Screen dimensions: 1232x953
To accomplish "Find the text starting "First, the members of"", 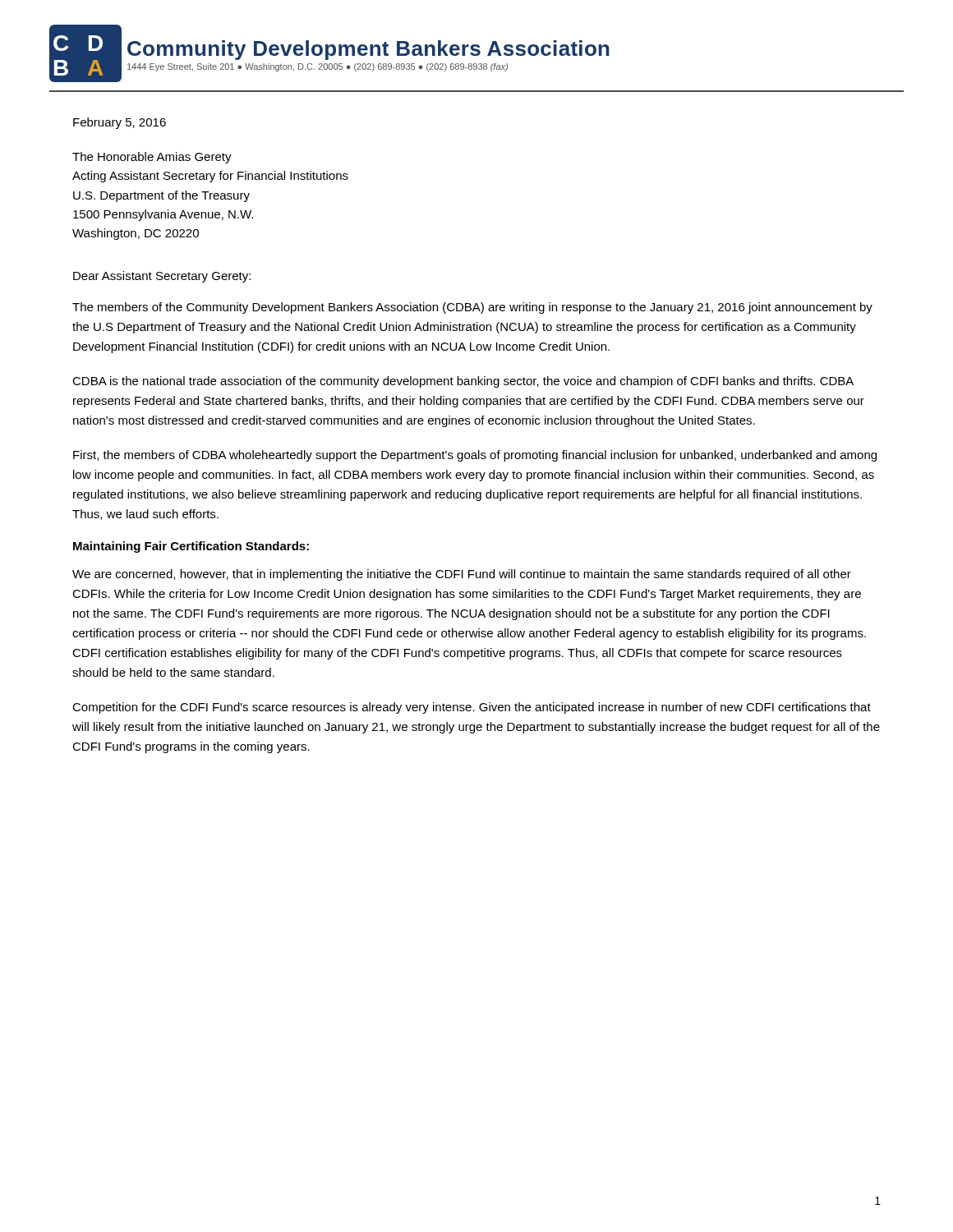I will (475, 484).
